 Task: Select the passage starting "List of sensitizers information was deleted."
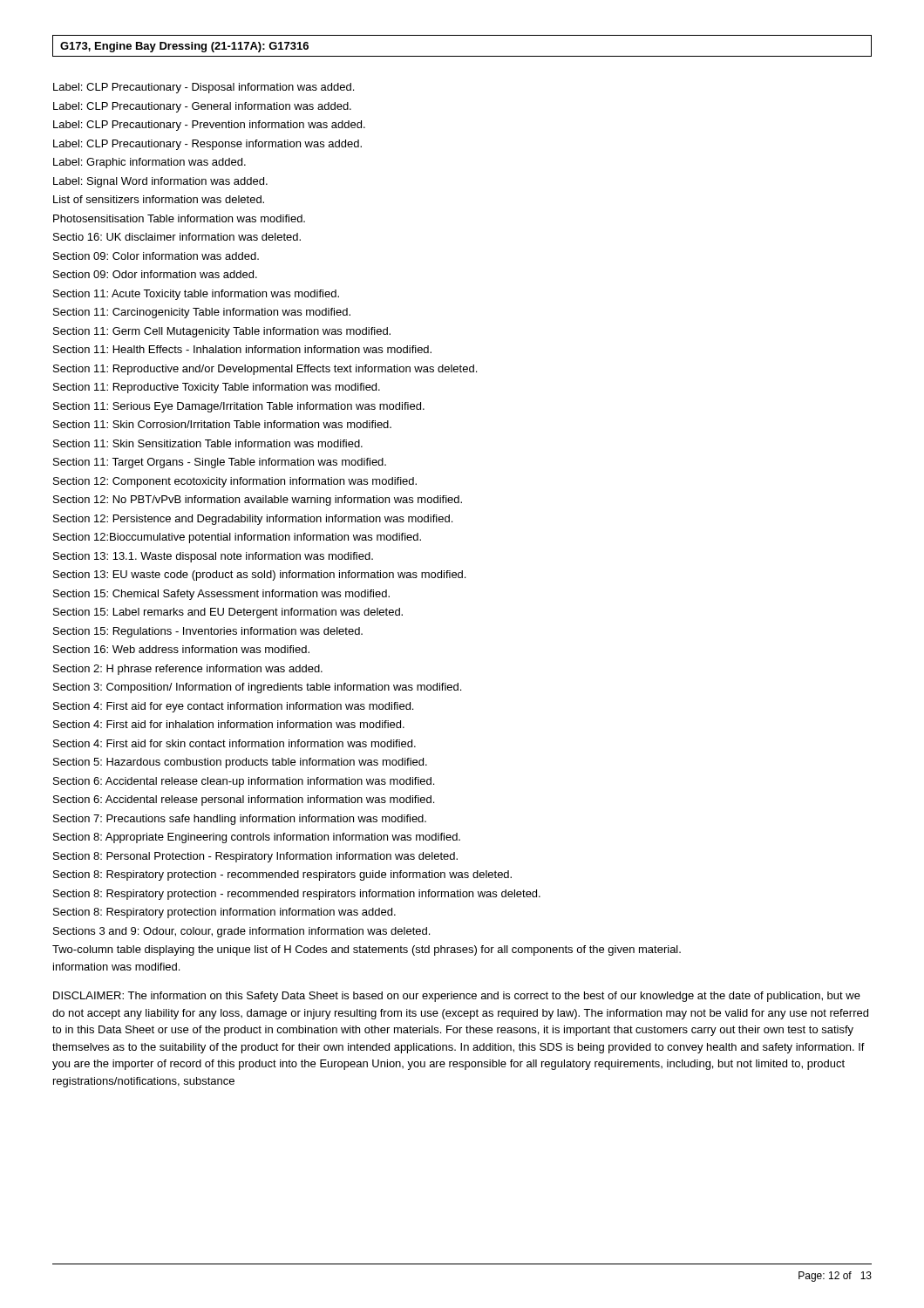point(159,199)
